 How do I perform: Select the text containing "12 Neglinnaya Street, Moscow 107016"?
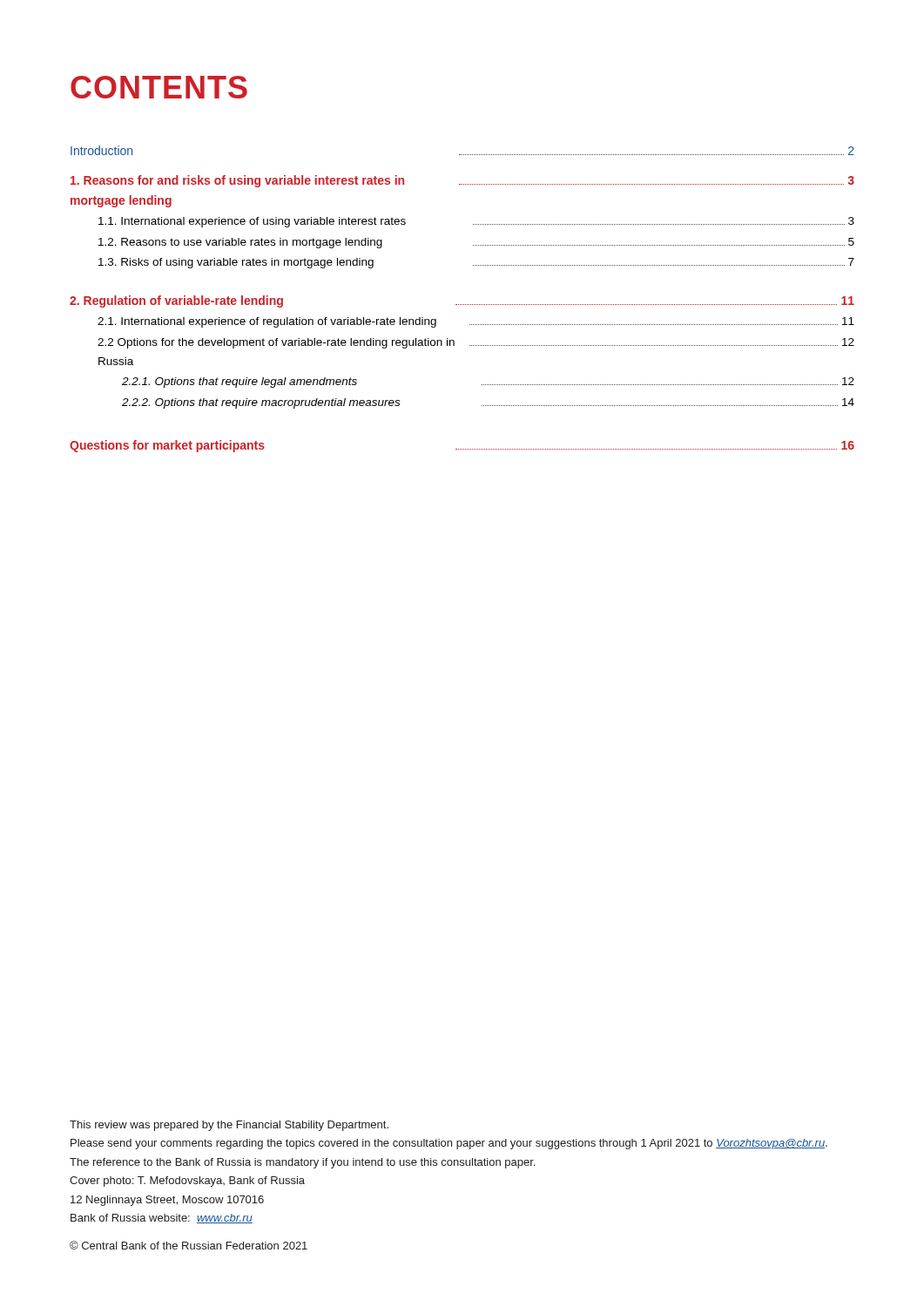[x=167, y=1199]
